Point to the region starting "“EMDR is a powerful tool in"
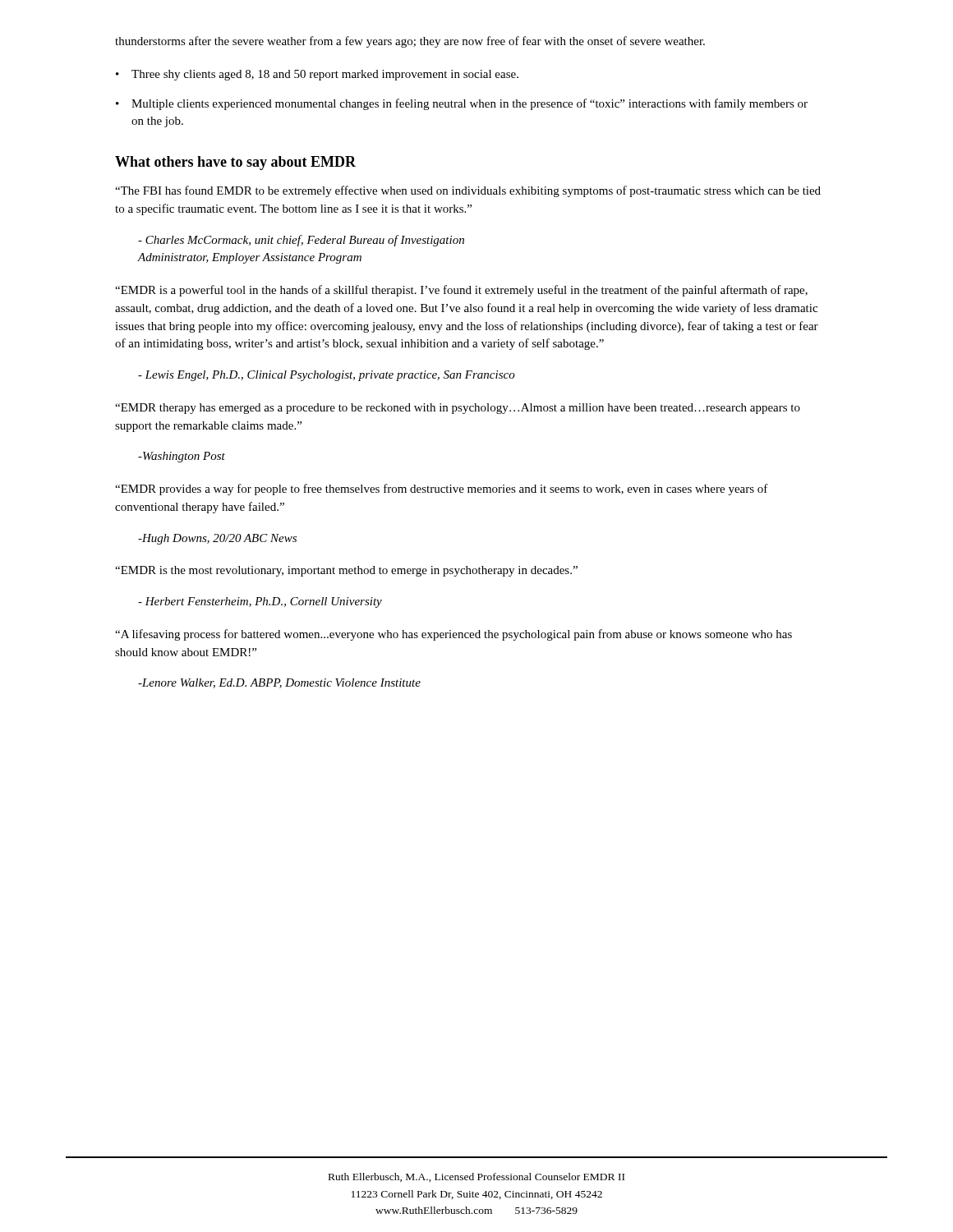The height and width of the screenshot is (1232, 953). click(x=468, y=333)
